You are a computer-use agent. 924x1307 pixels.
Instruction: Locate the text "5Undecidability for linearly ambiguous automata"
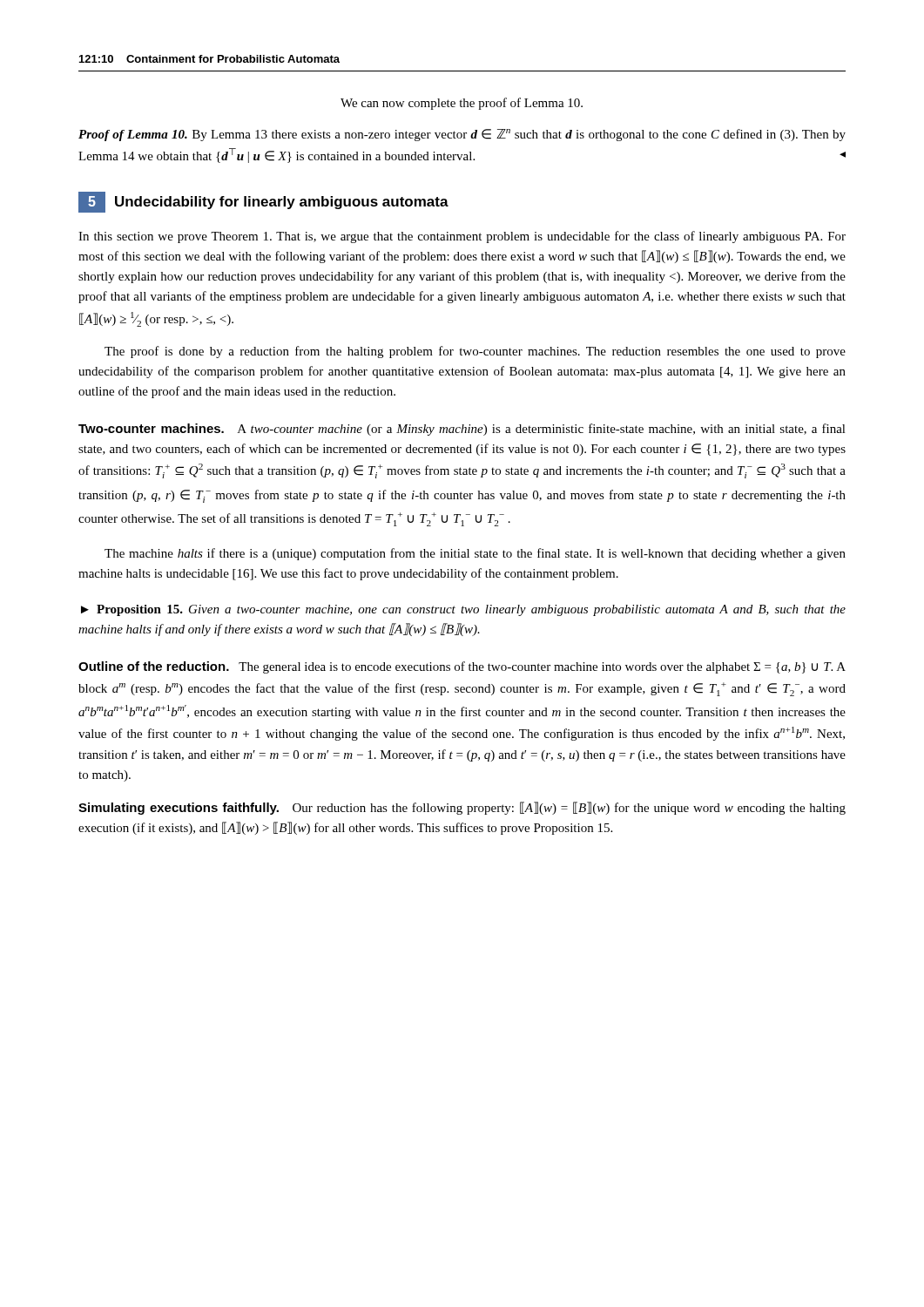click(263, 202)
